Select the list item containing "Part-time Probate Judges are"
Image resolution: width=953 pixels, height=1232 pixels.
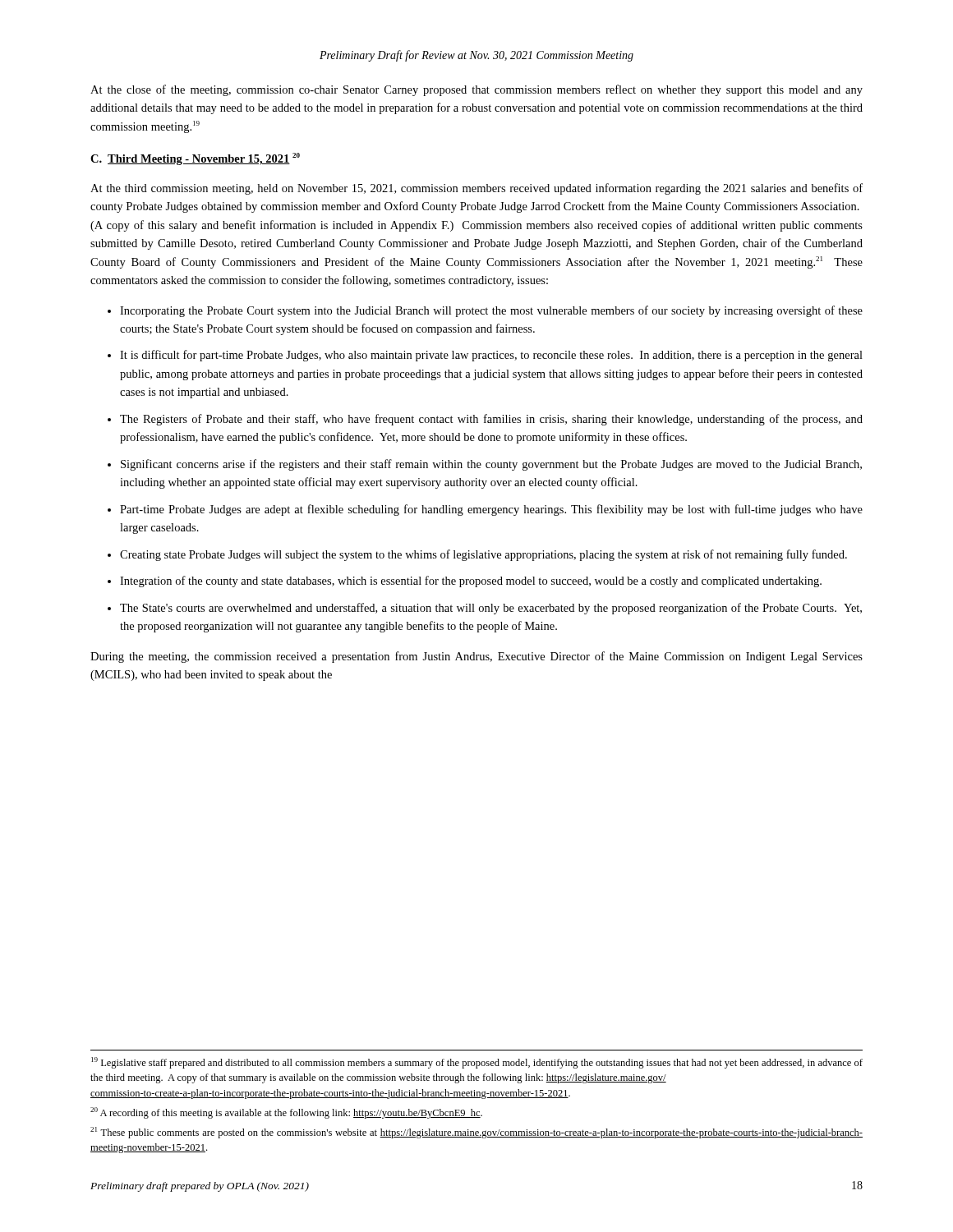[x=491, y=518]
